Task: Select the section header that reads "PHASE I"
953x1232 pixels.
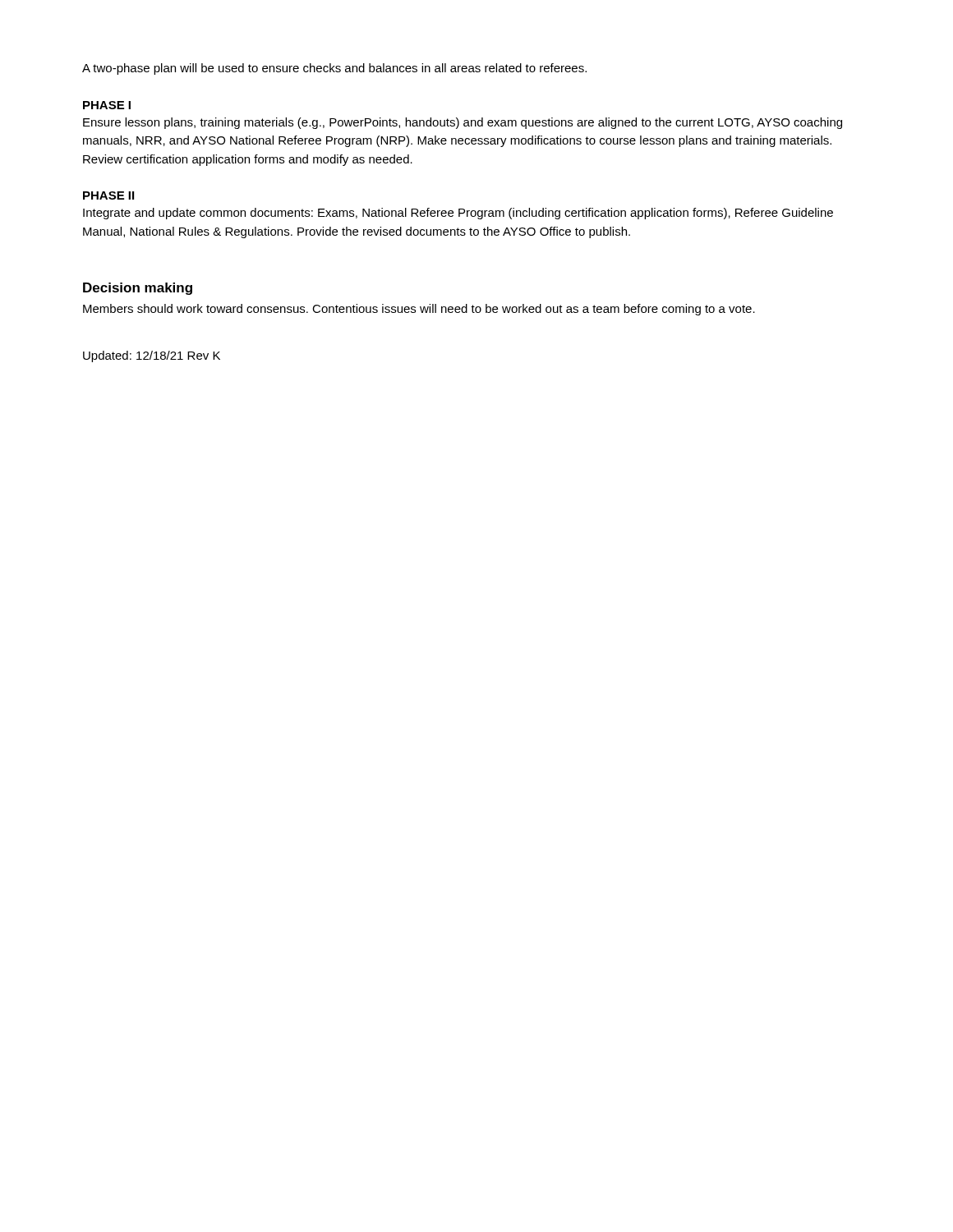Action: click(x=107, y=104)
